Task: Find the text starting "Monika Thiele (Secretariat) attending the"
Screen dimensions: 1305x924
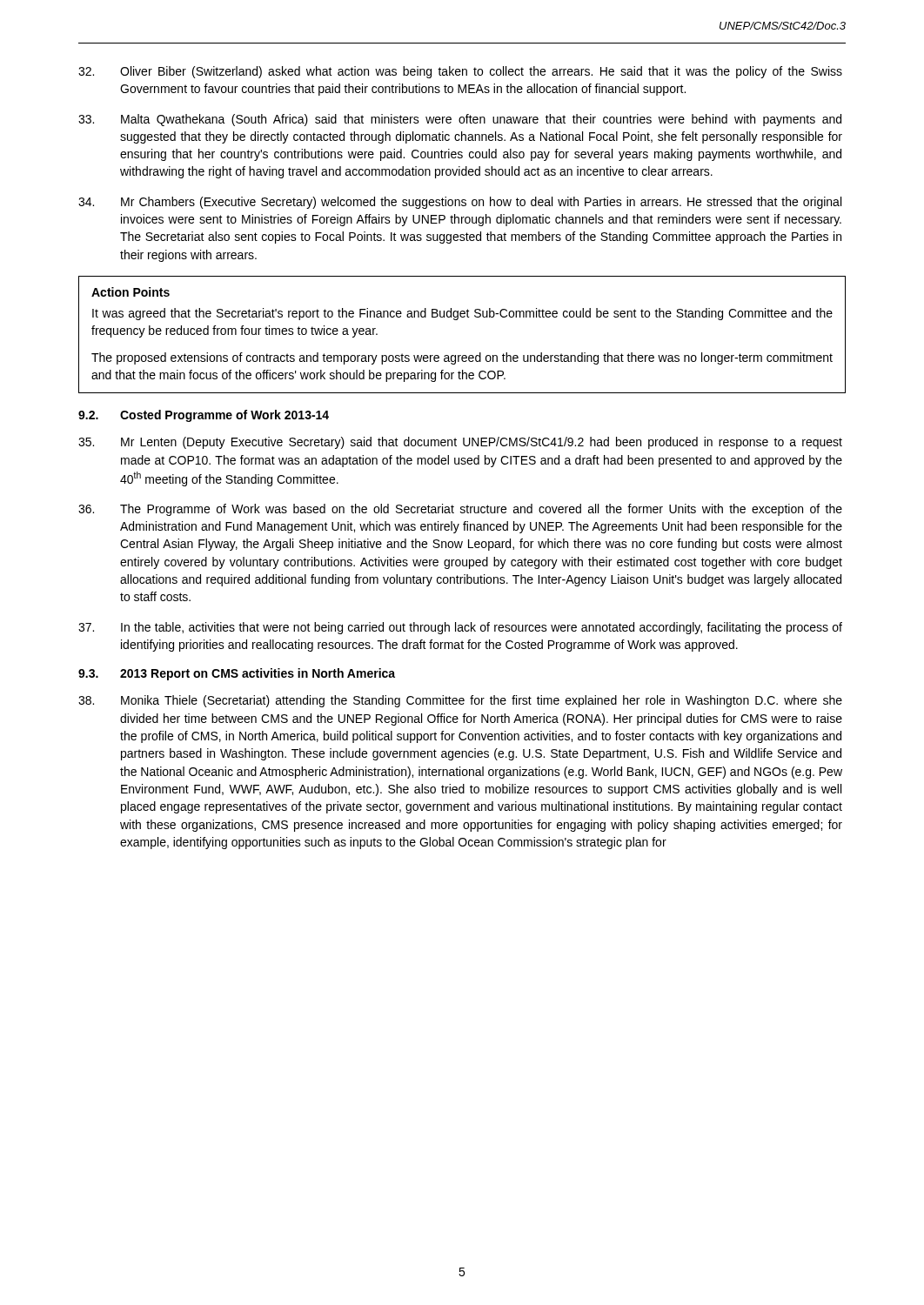Action: pos(460,772)
